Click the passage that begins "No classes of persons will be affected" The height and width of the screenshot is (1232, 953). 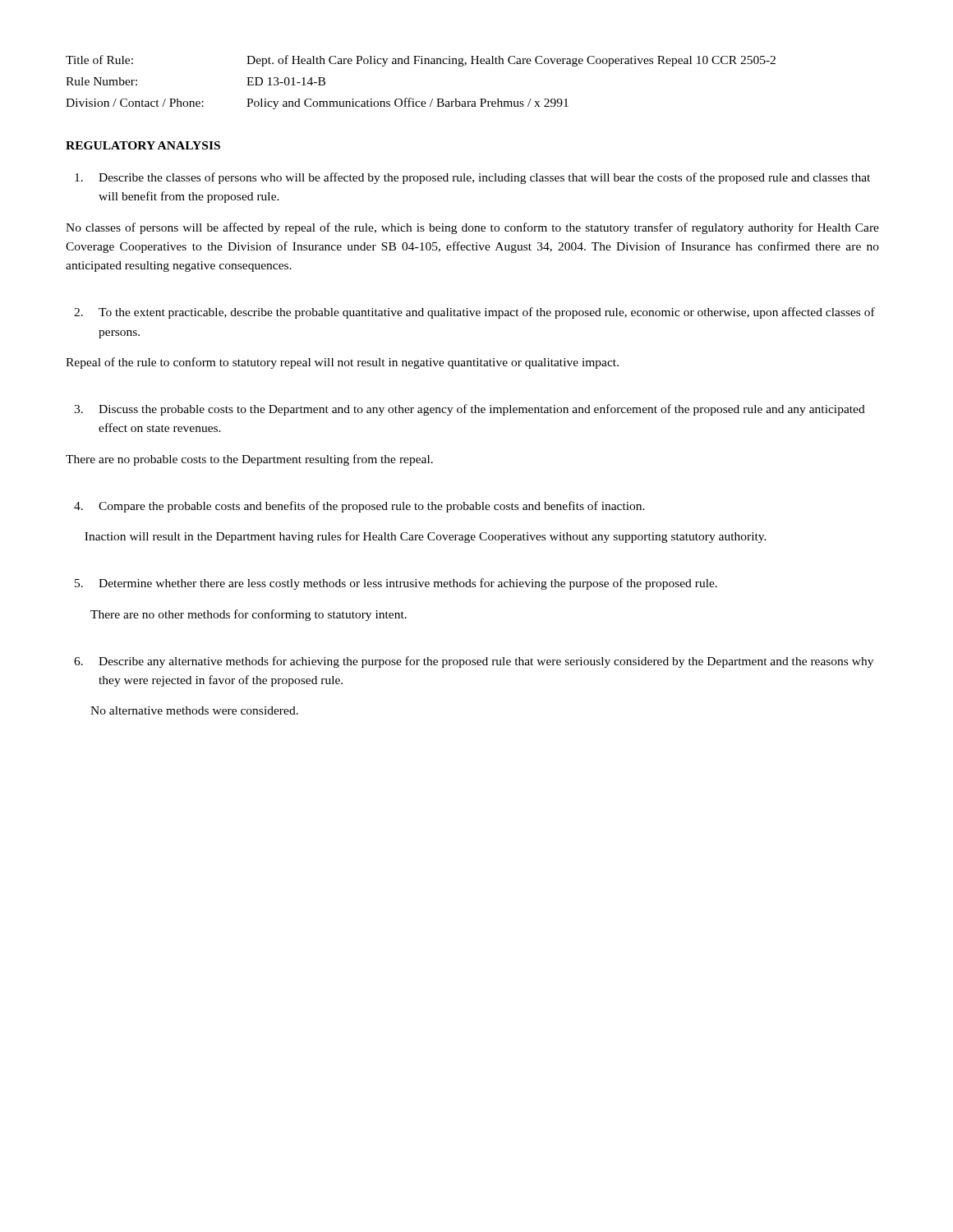click(x=472, y=246)
